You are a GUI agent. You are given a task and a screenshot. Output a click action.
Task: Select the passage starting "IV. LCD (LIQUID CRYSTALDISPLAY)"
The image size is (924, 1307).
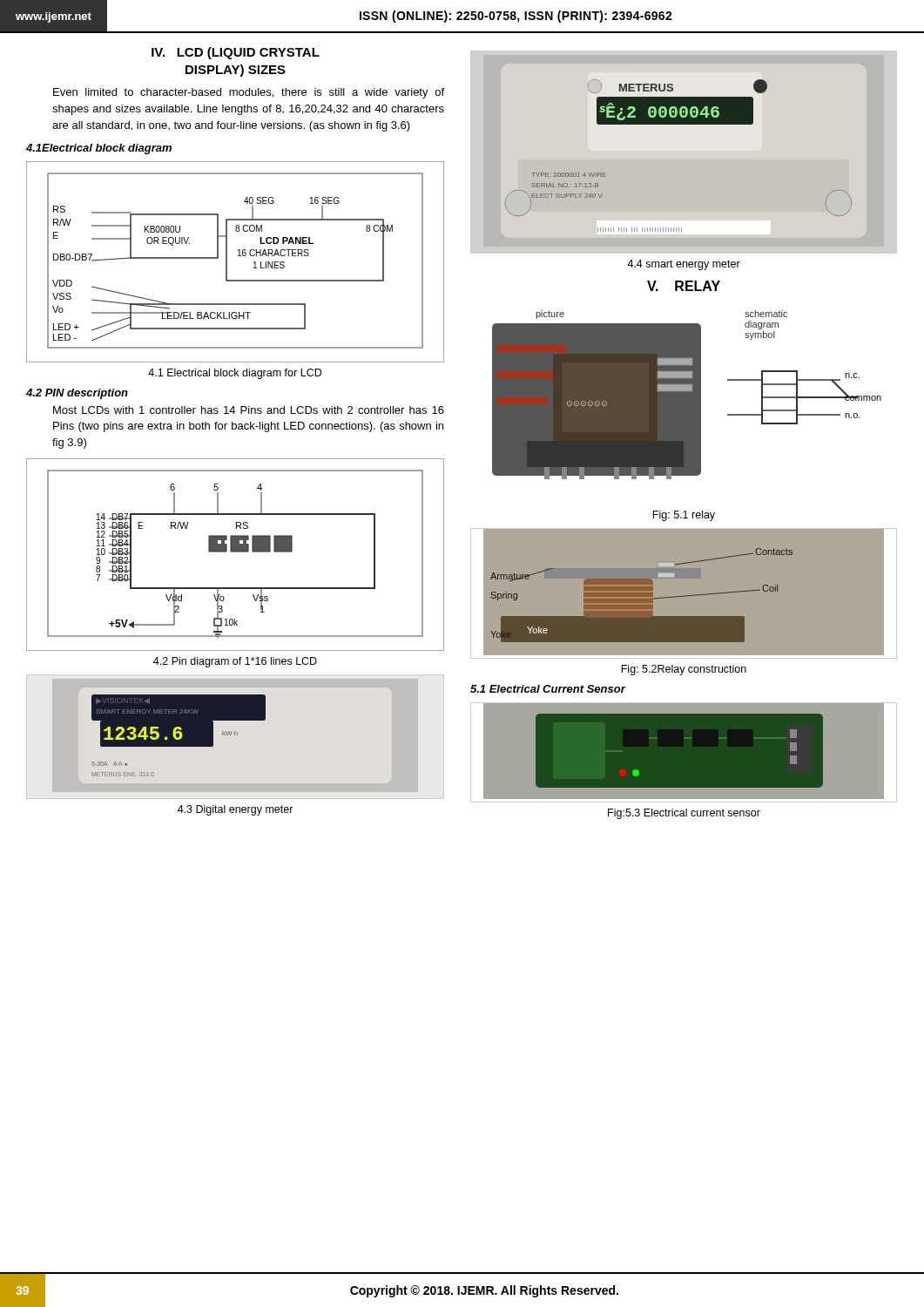235,60
